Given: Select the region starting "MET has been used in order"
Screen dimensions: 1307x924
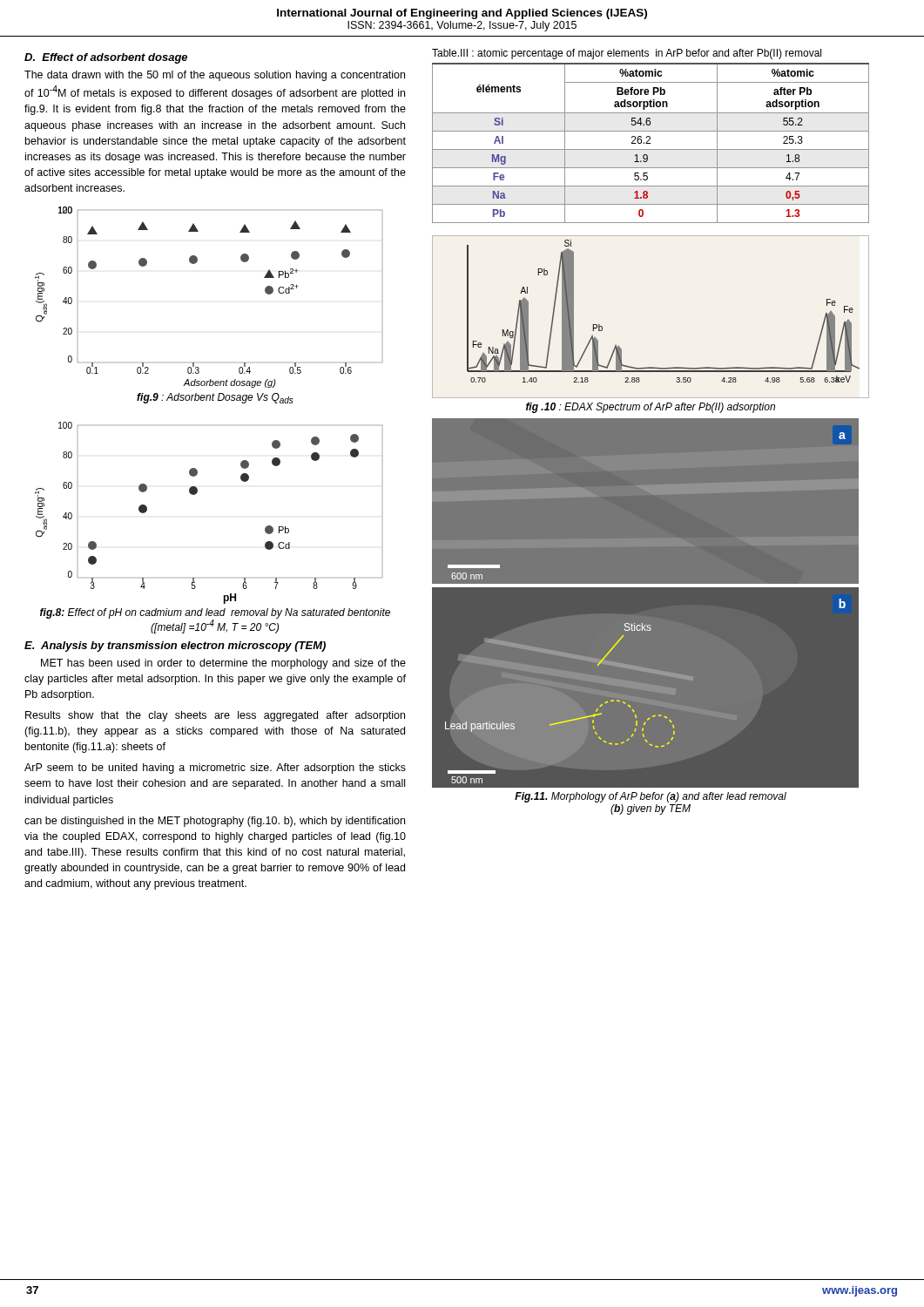Looking at the screenshot, I should point(215,679).
